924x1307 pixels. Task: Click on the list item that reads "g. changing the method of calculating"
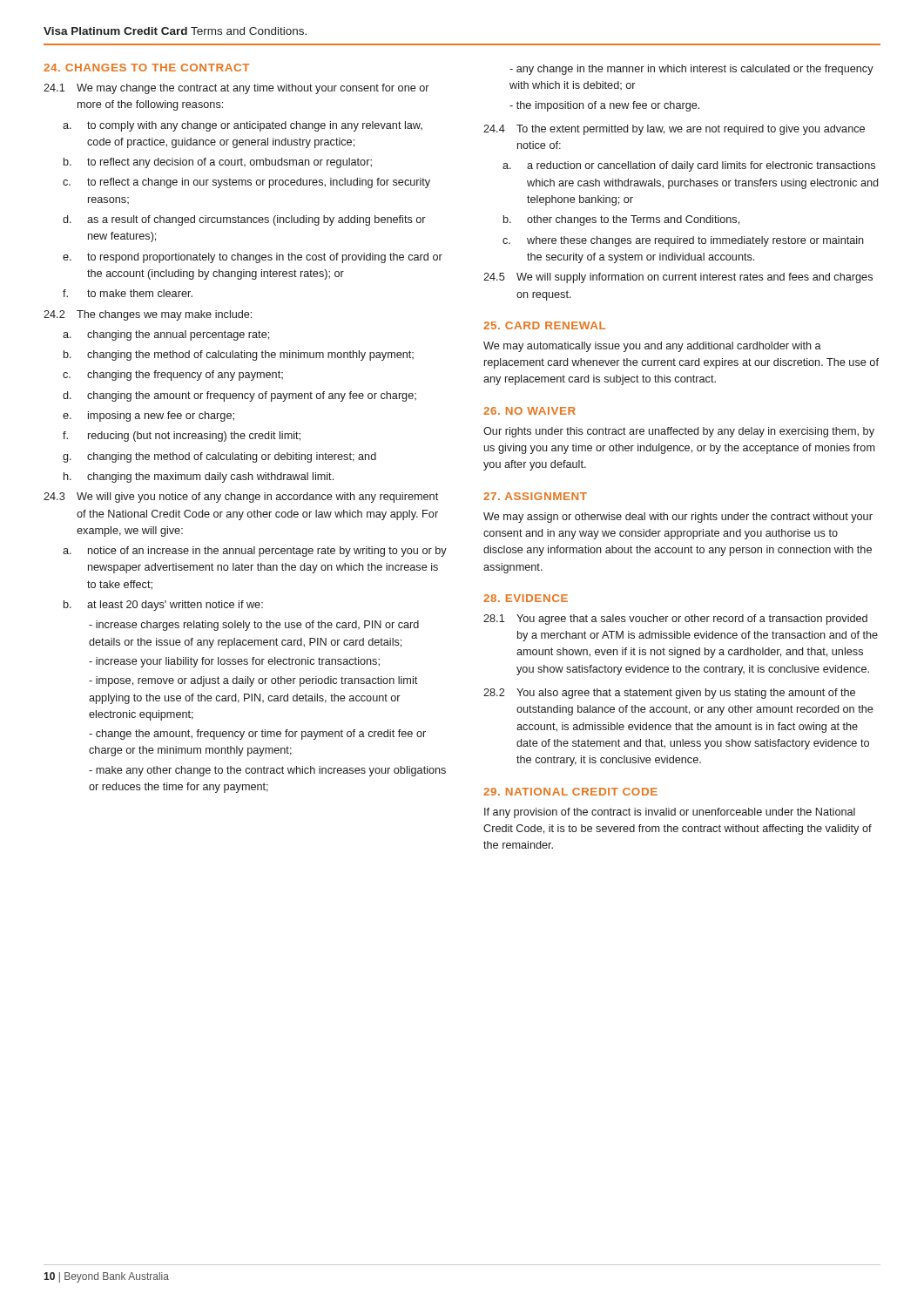coord(256,457)
